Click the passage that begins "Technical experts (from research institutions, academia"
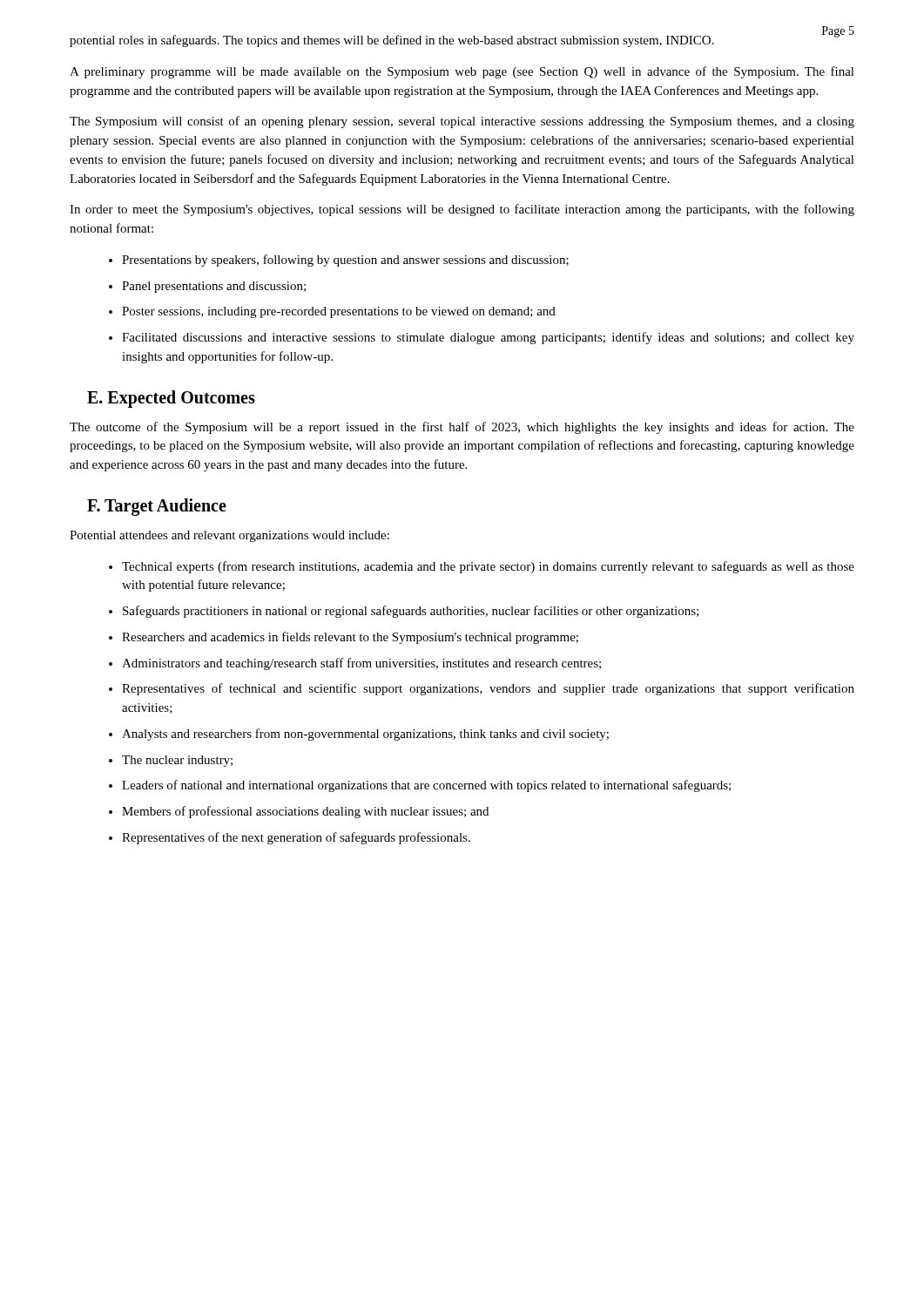This screenshot has height=1307, width=924. coord(488,575)
